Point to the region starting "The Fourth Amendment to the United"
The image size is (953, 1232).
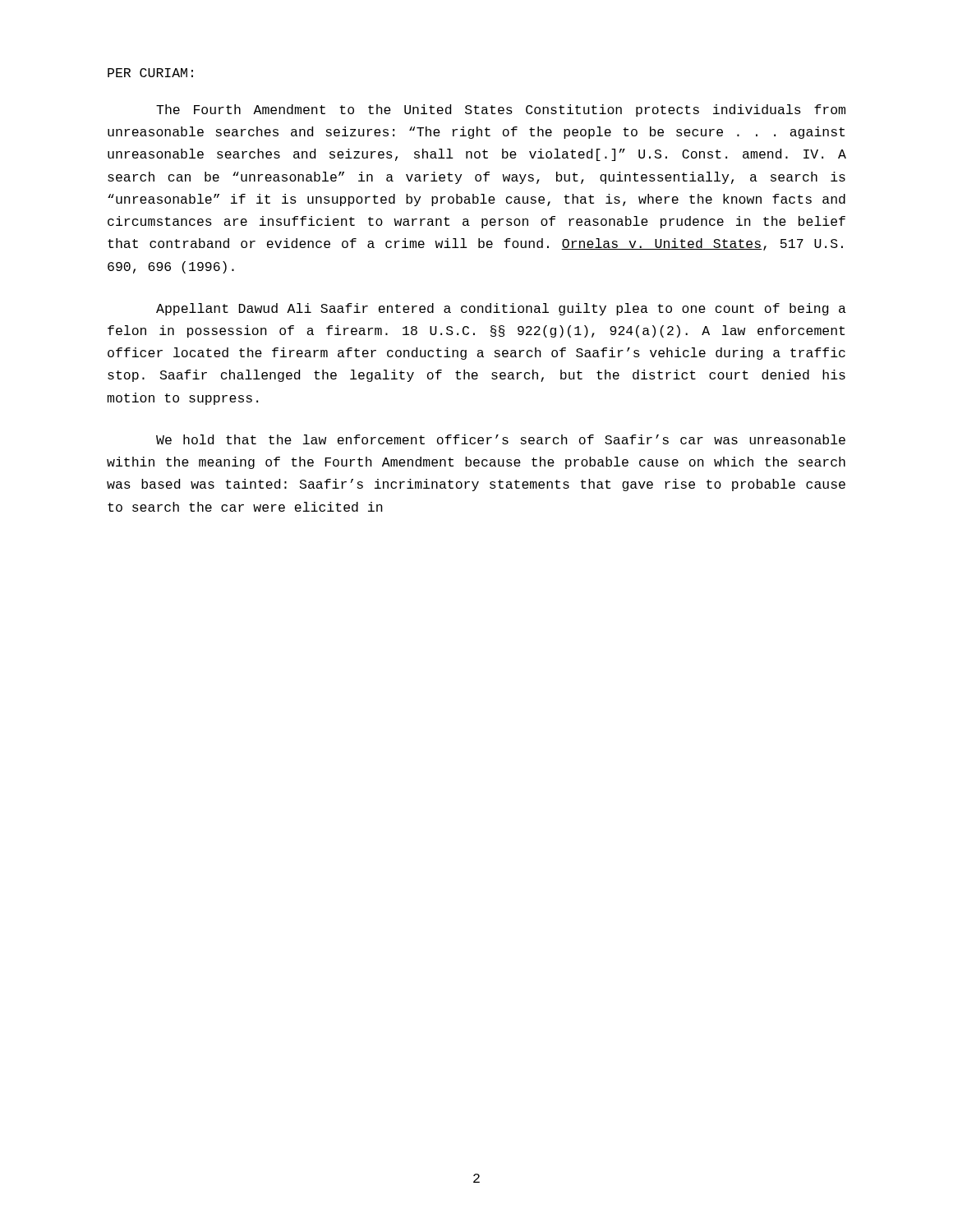point(476,189)
